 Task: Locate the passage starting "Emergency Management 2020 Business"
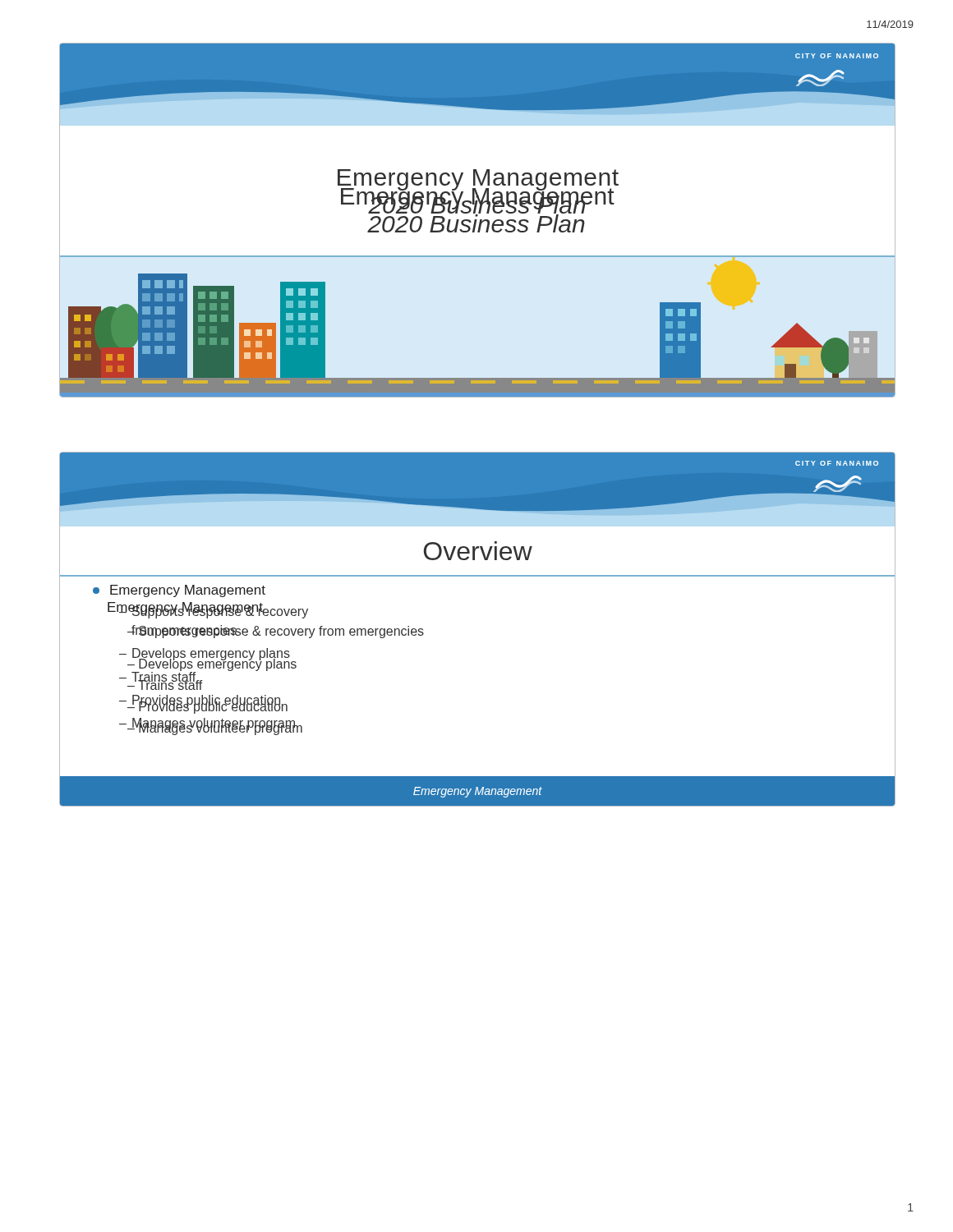click(x=476, y=210)
